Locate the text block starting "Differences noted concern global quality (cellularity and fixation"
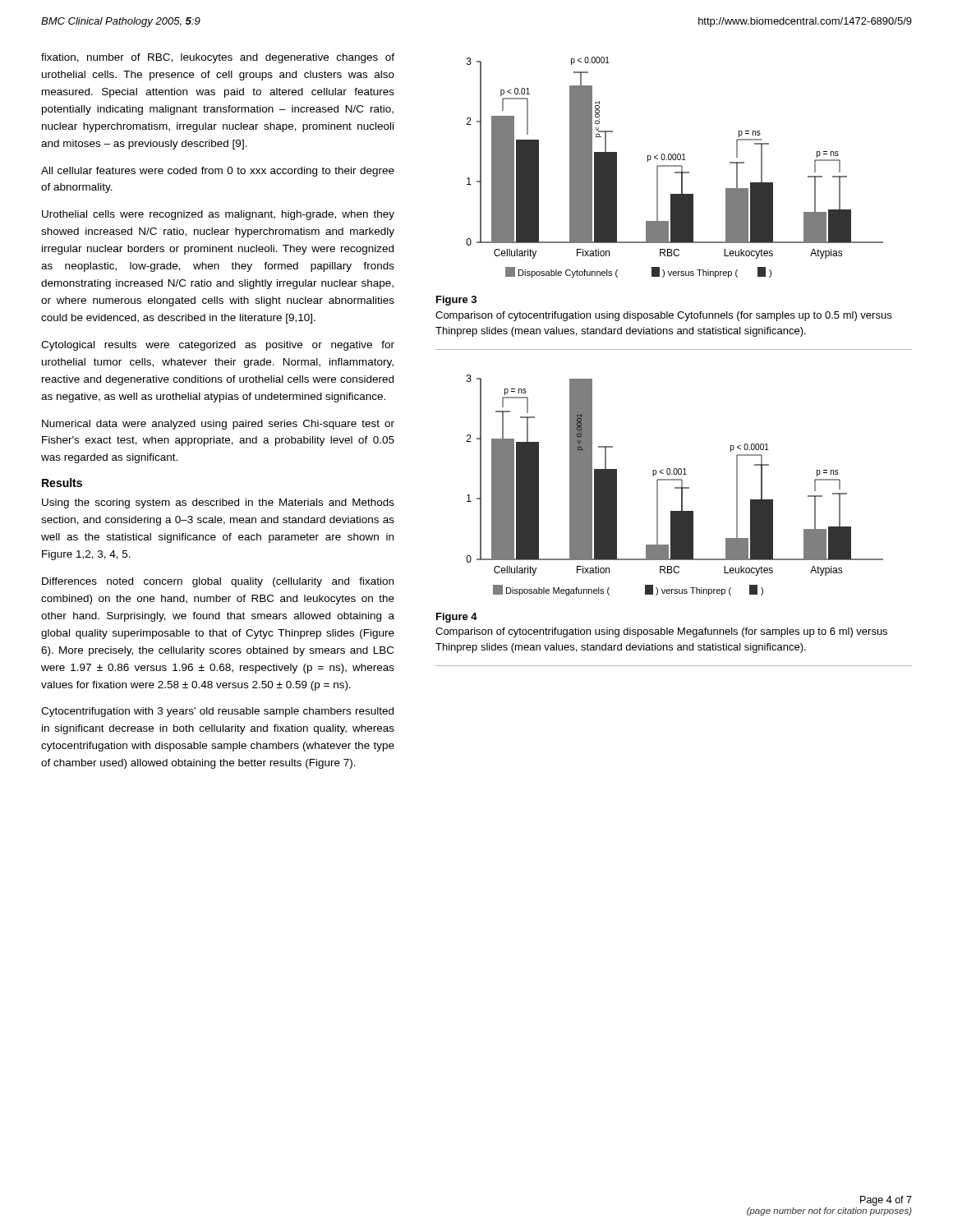 coord(218,633)
